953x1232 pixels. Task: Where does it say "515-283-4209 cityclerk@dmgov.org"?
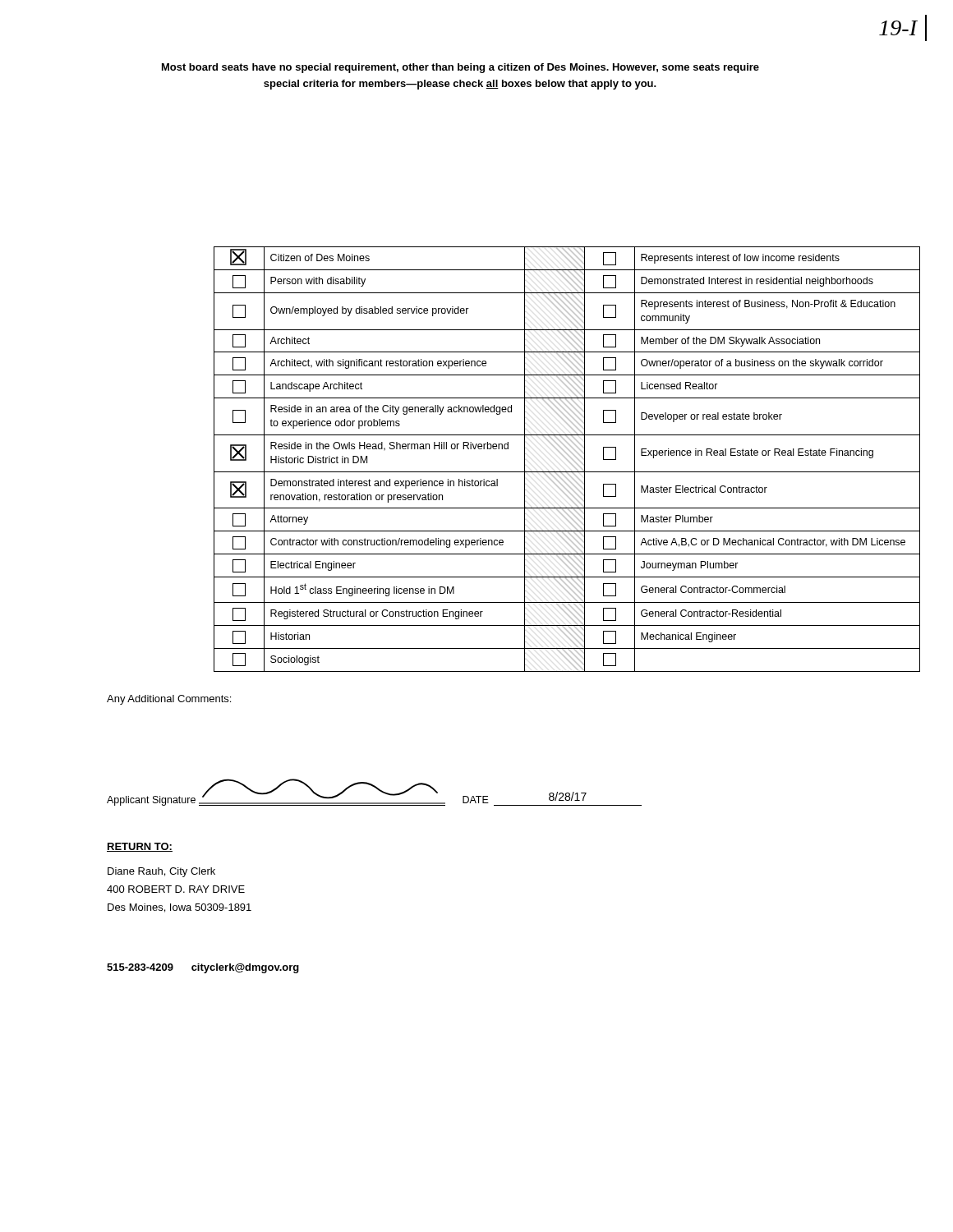[203, 967]
